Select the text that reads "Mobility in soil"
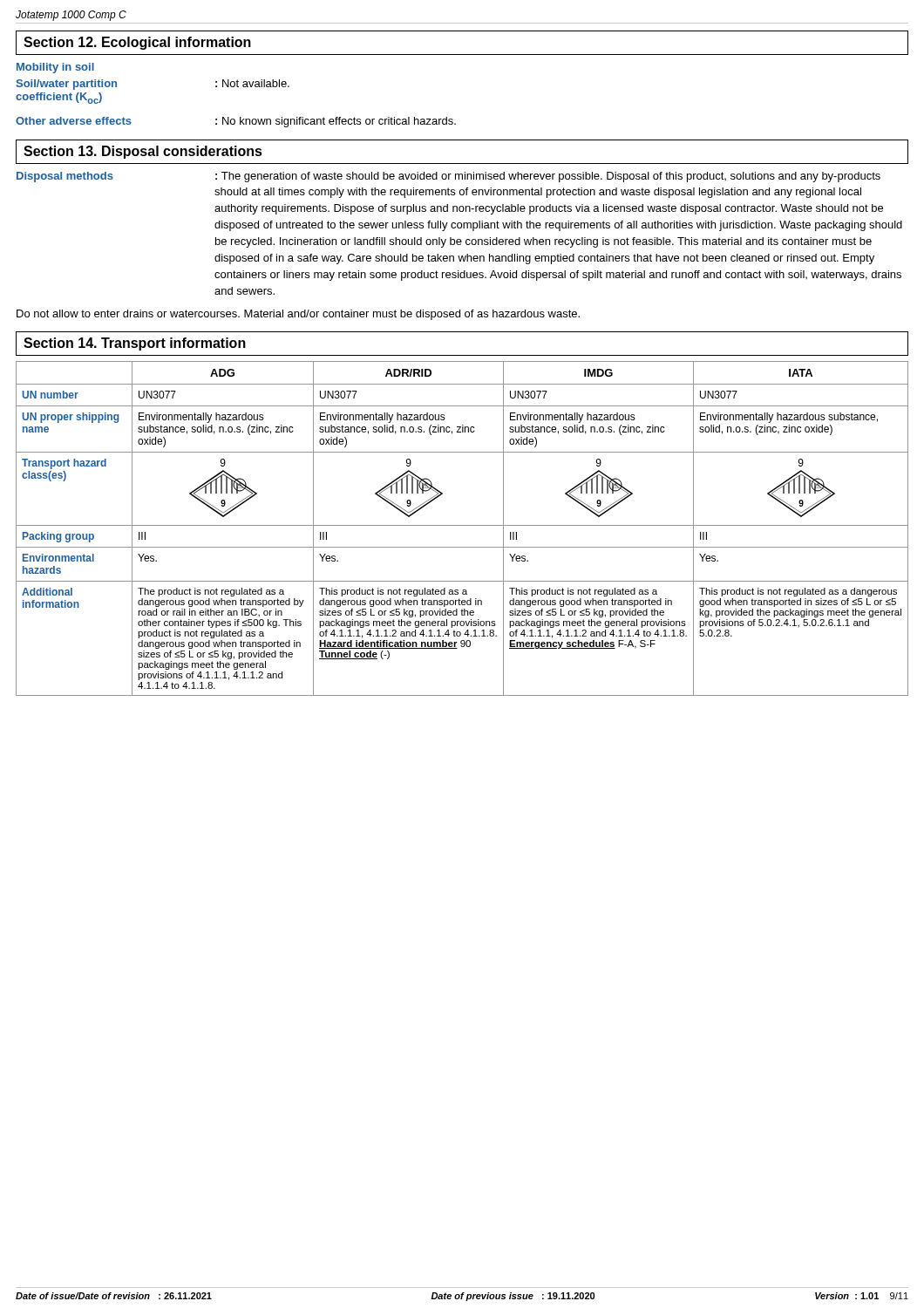 55,67
